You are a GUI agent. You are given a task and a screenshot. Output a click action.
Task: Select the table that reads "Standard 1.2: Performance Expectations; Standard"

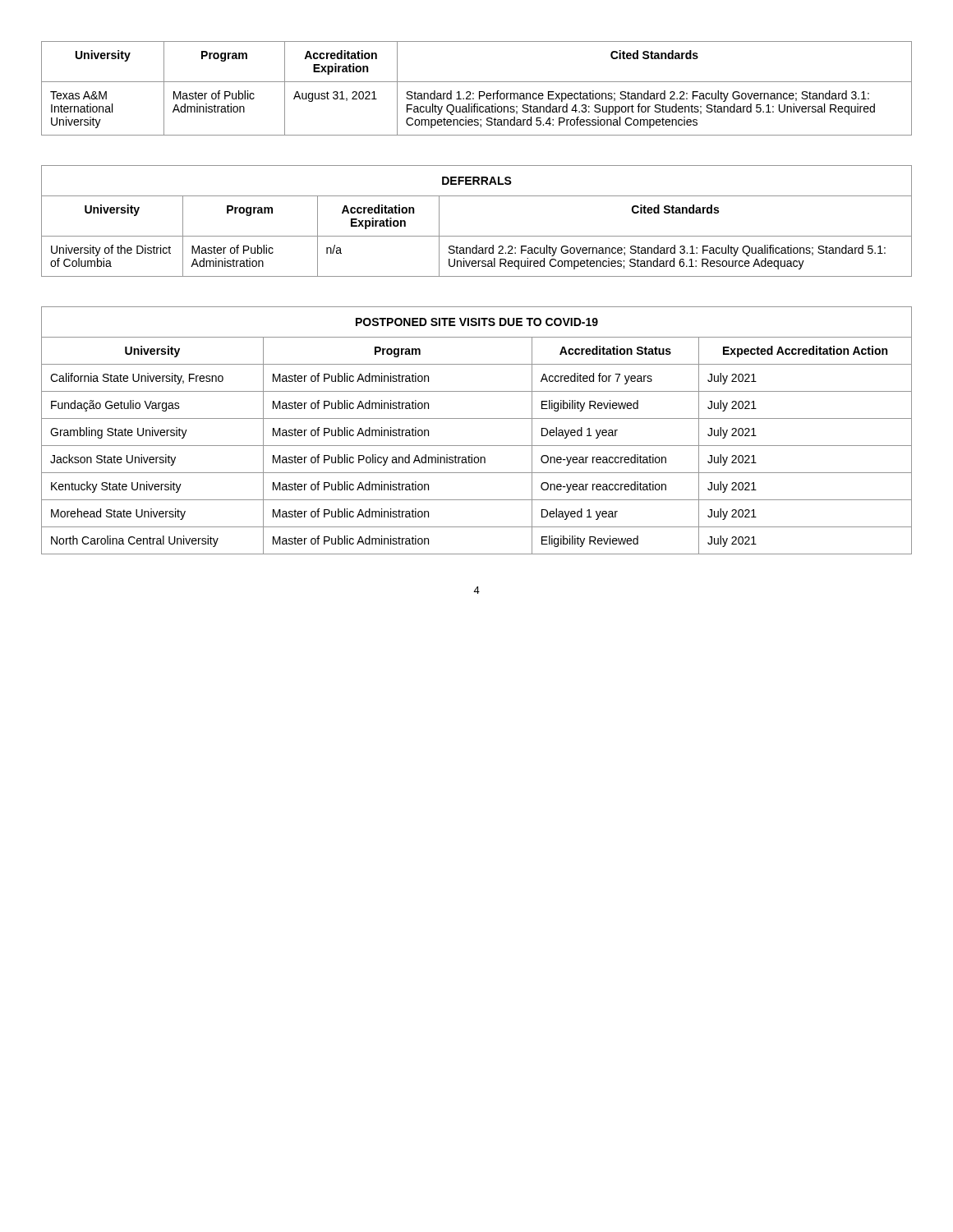(476, 88)
